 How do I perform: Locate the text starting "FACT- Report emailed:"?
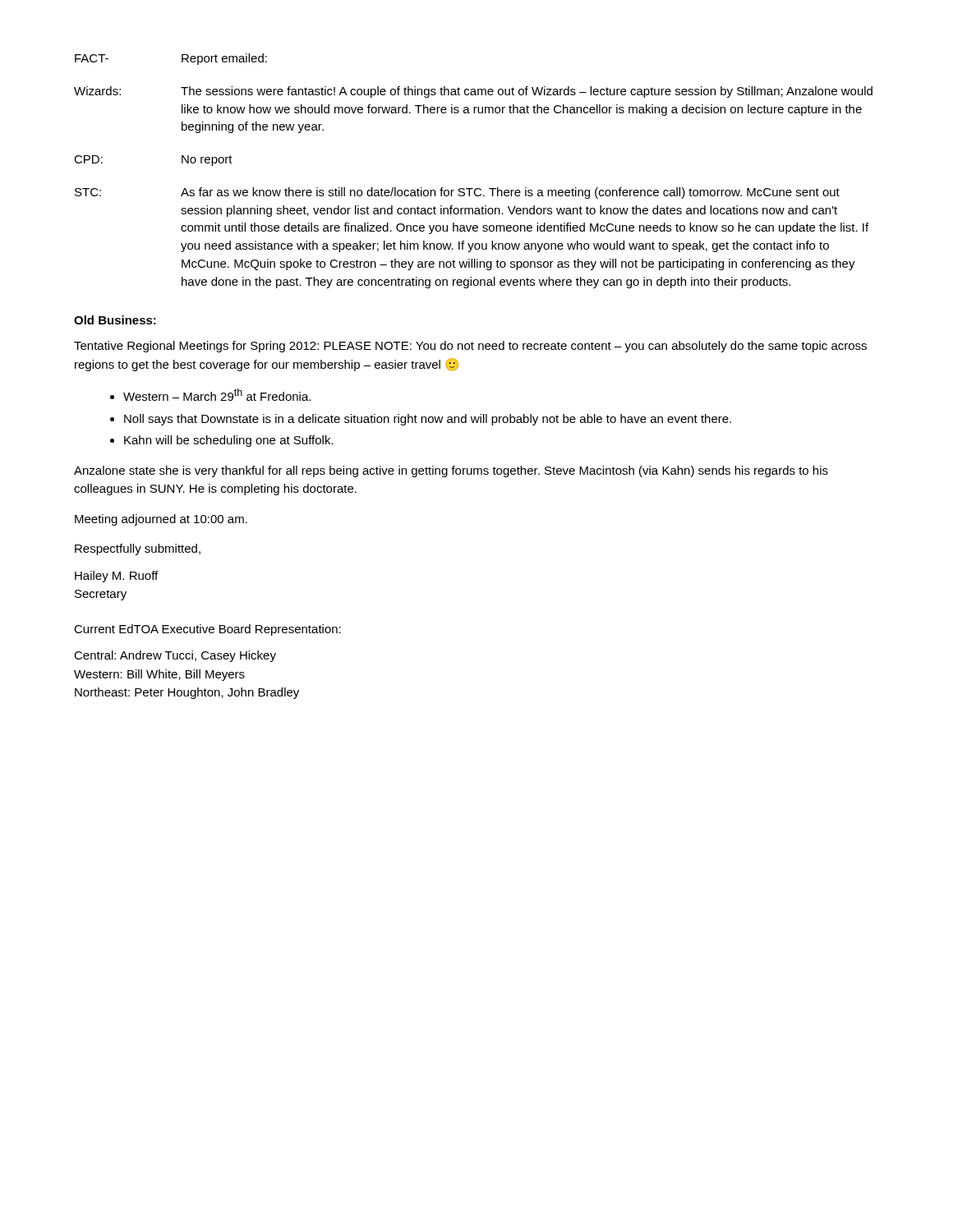[x=97, y=60]
